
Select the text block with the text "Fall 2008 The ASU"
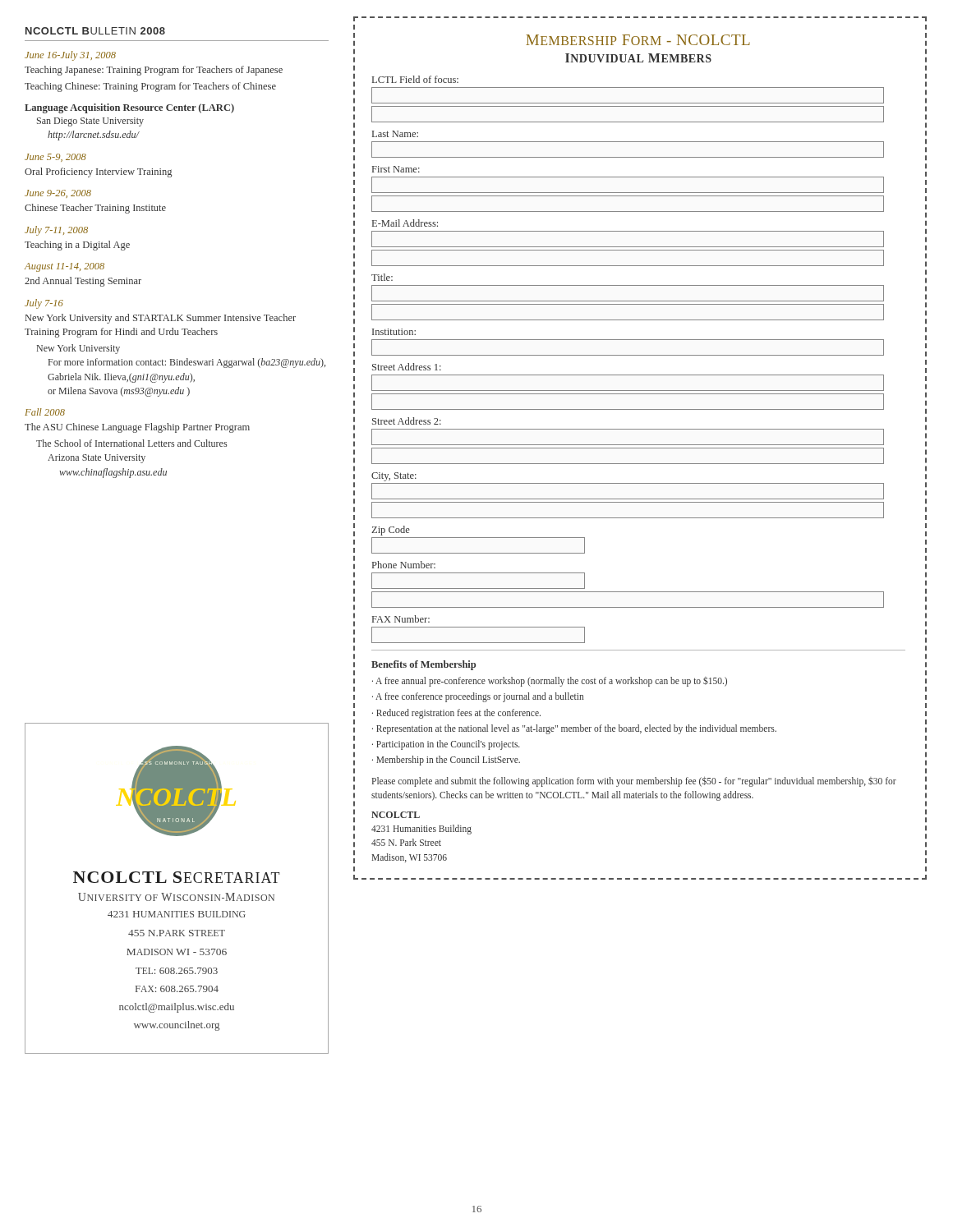point(177,443)
